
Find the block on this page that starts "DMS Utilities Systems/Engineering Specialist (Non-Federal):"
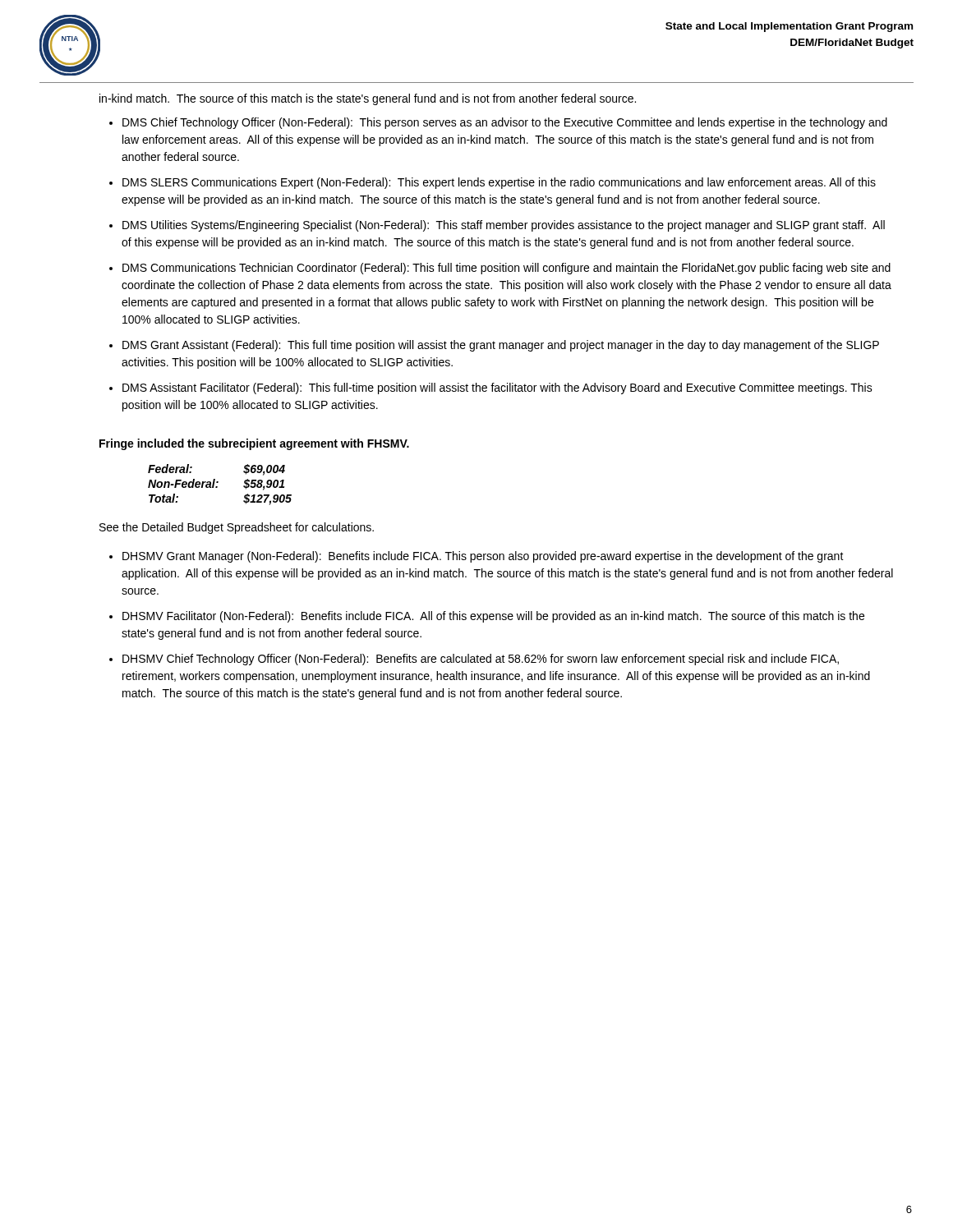point(503,234)
